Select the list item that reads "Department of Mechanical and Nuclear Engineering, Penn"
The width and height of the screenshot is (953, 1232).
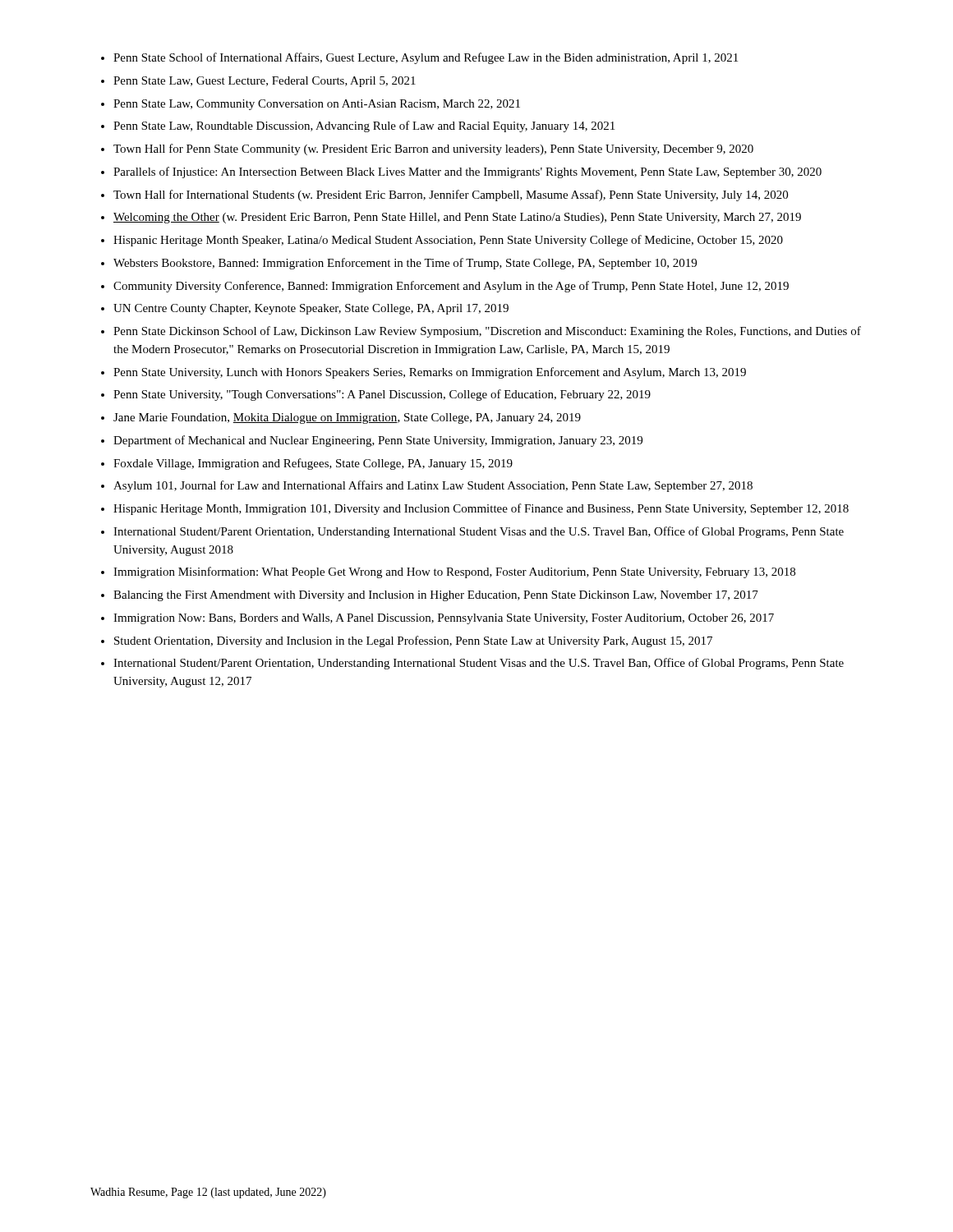[378, 440]
